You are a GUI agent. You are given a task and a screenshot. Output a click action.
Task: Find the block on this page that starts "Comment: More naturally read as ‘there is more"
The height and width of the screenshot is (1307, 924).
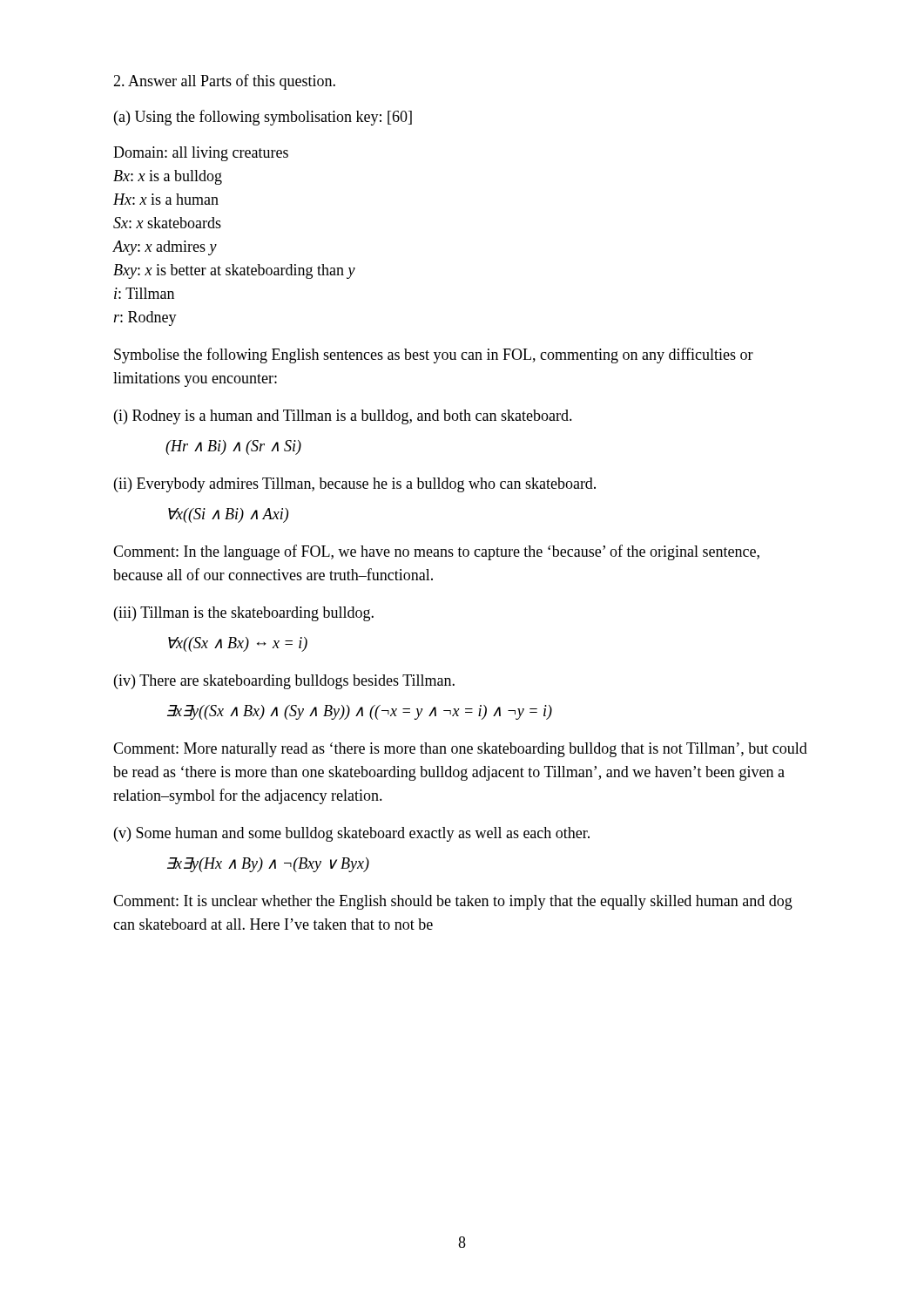(x=460, y=772)
